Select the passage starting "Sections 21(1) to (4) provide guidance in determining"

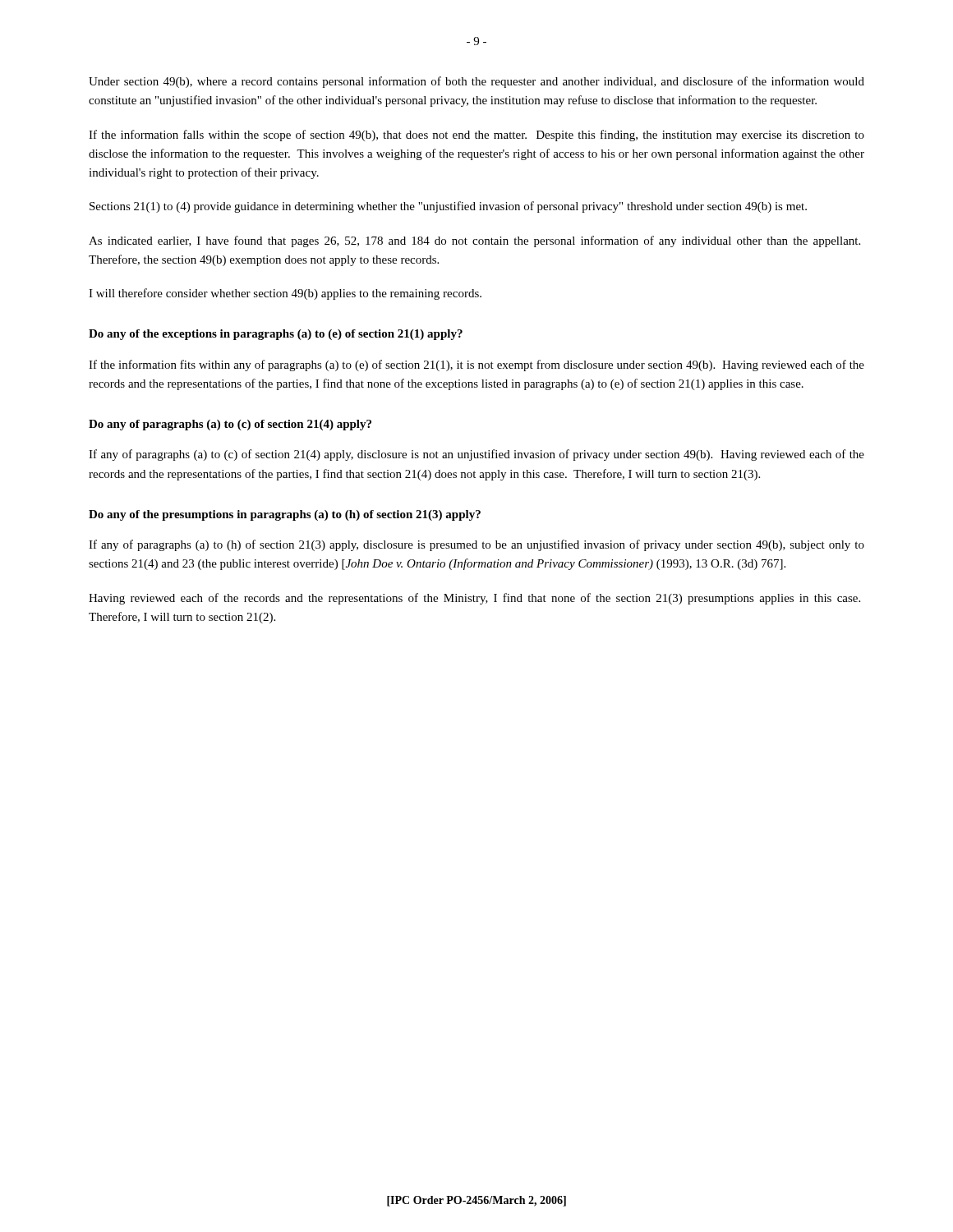[x=448, y=206]
